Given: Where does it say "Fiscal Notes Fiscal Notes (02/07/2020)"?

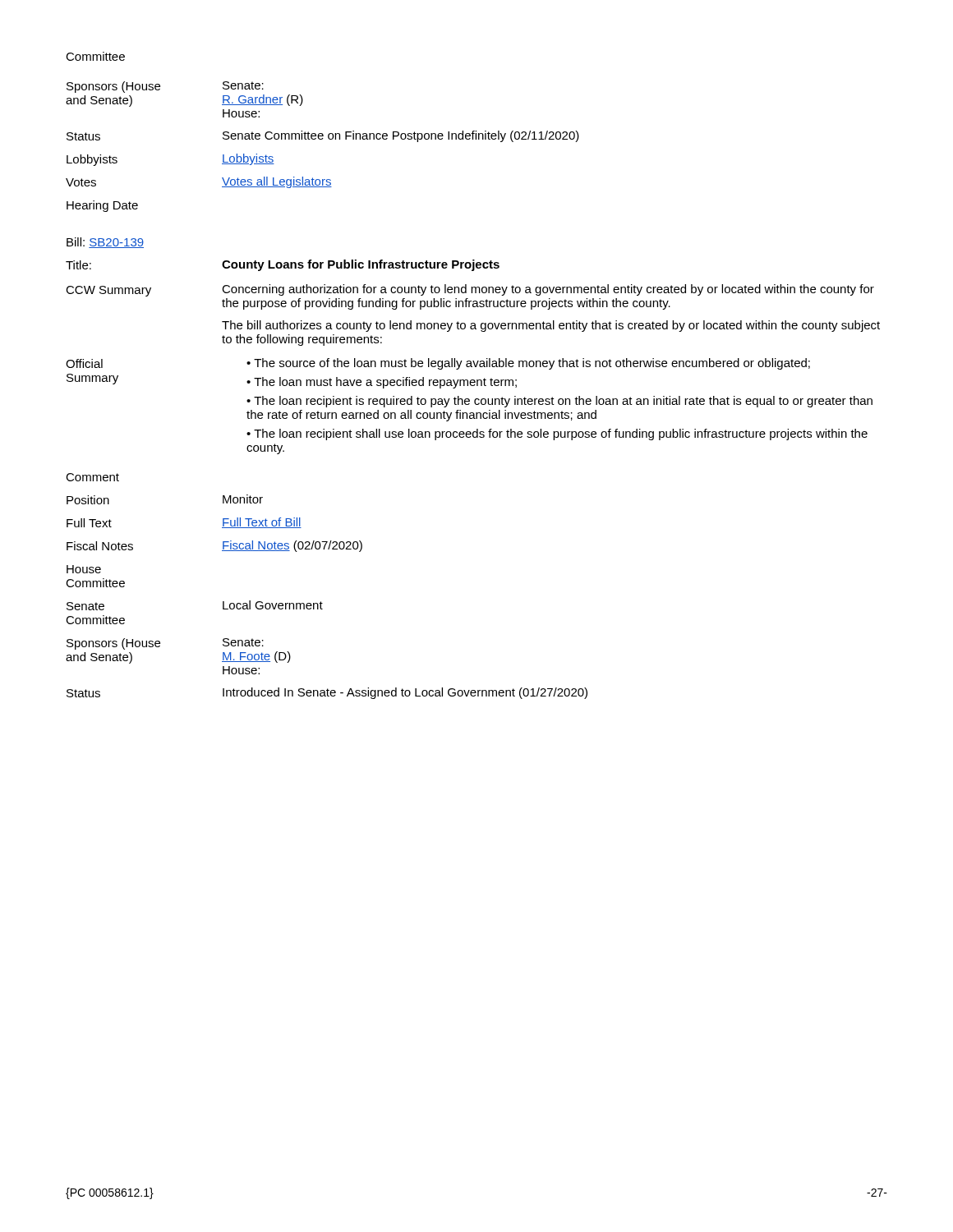Looking at the screenshot, I should pos(106,546).
